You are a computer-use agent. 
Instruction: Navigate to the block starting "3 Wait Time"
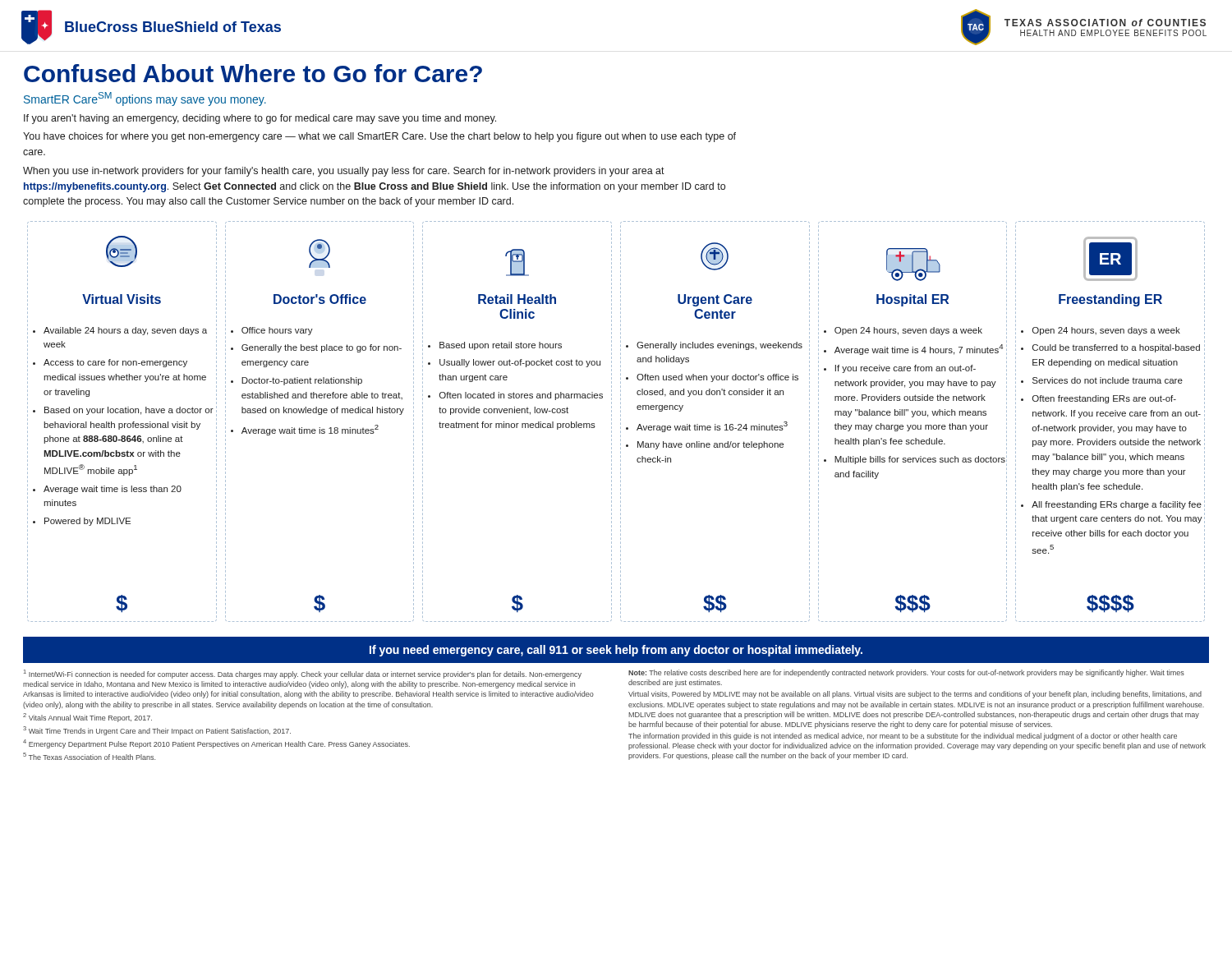[157, 730]
